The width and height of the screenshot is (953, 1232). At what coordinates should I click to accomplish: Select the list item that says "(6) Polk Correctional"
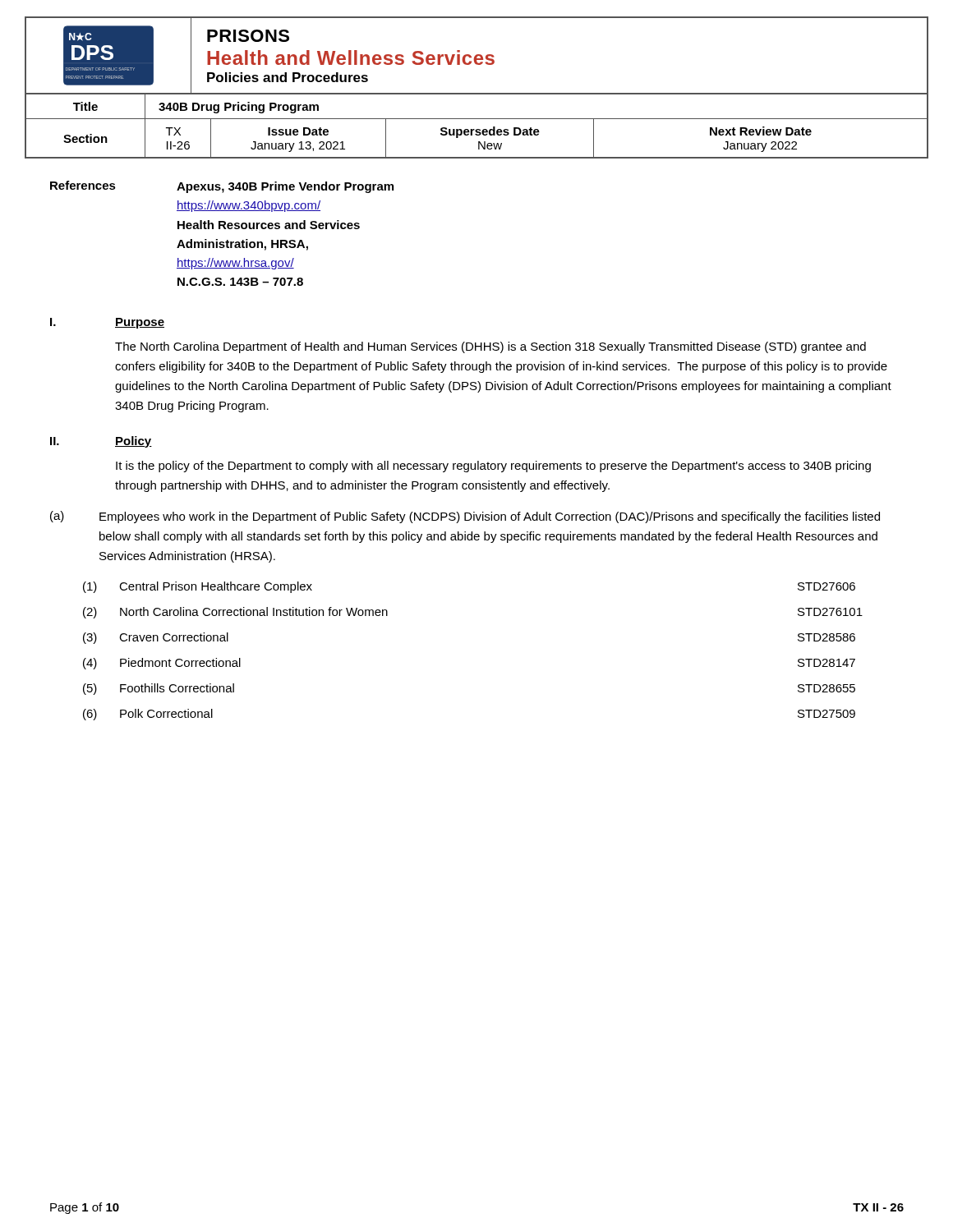[168, 714]
